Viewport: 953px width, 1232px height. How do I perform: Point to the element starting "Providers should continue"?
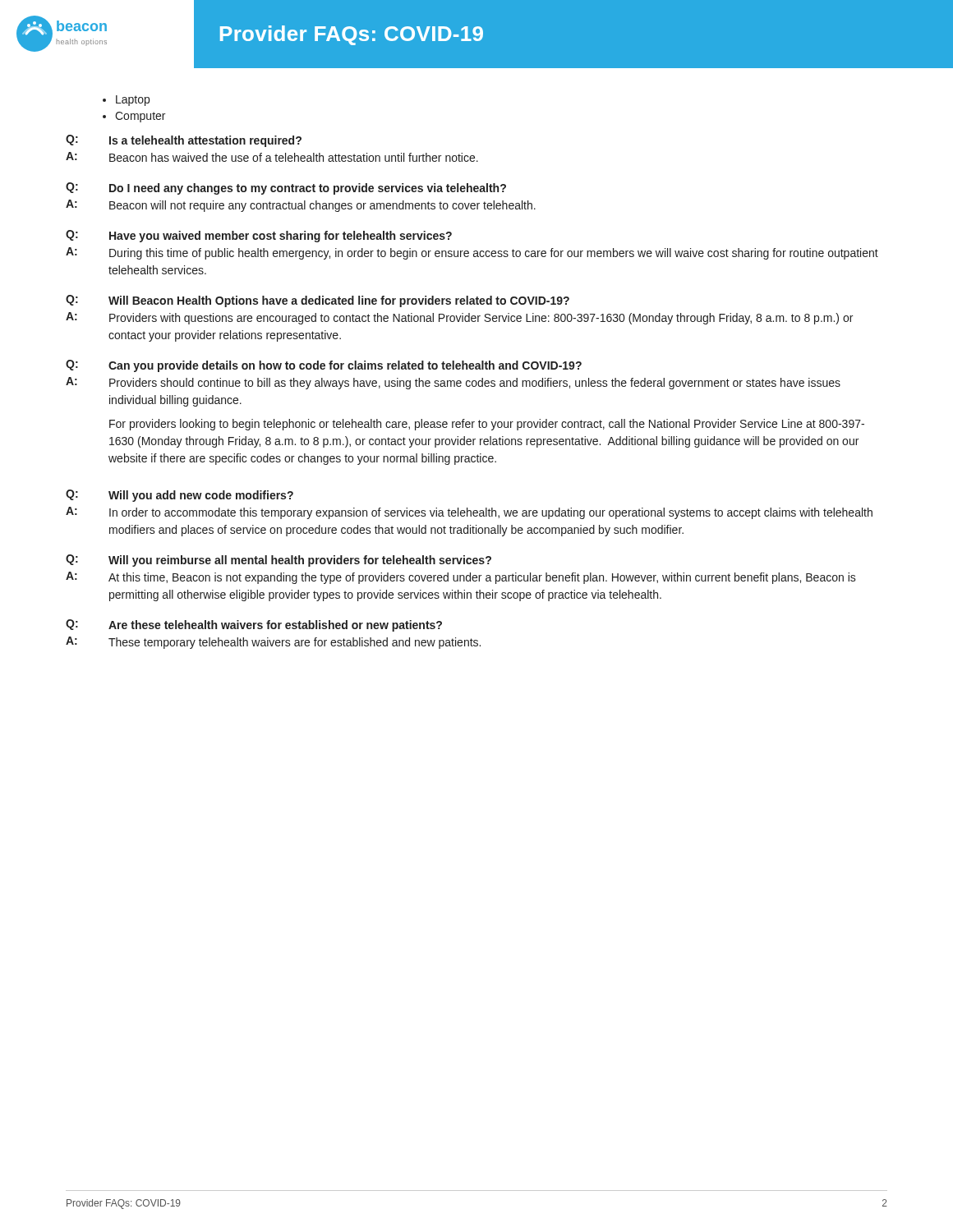coord(498,421)
